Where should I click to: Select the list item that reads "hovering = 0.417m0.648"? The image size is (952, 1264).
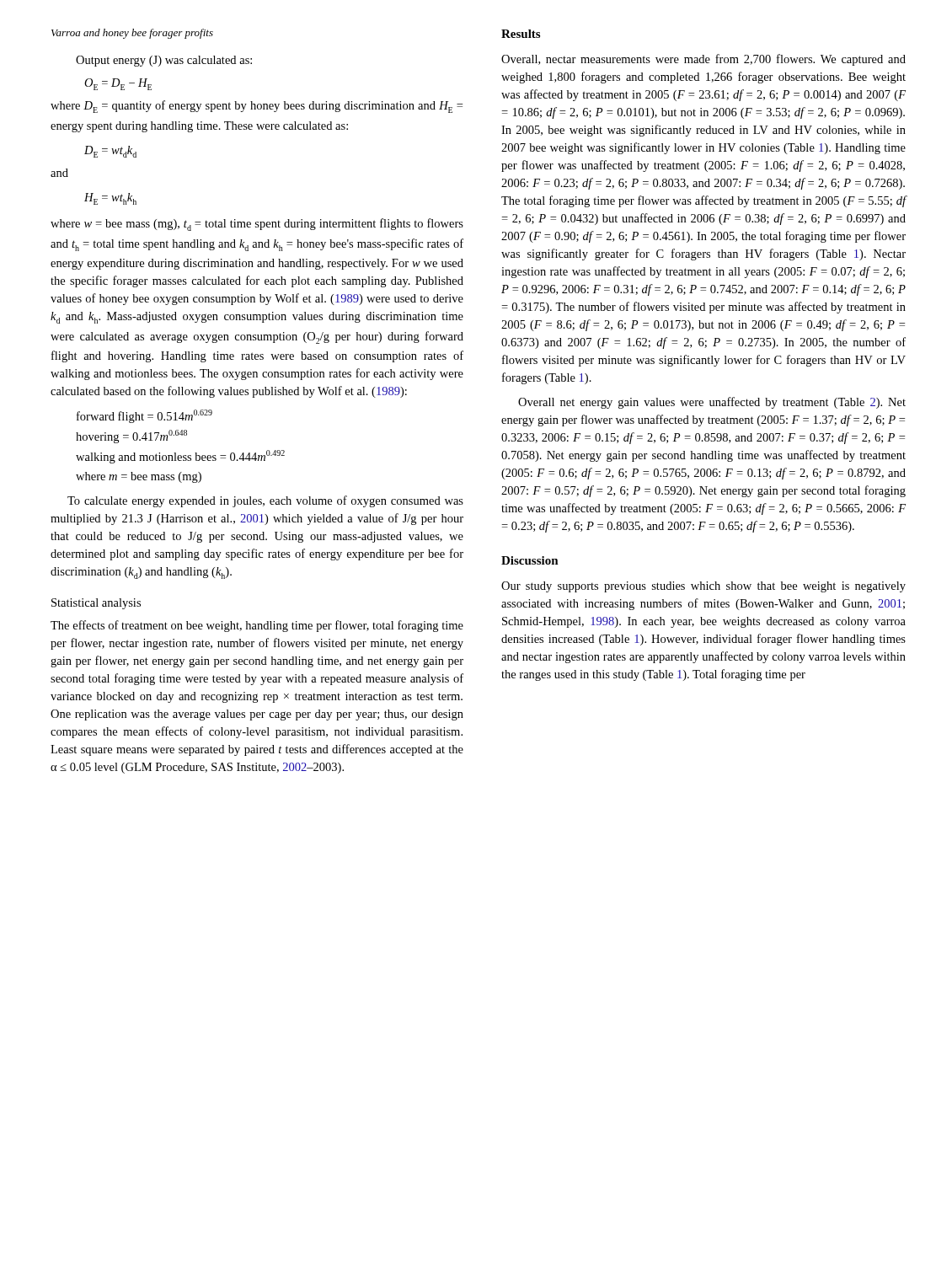pos(132,436)
